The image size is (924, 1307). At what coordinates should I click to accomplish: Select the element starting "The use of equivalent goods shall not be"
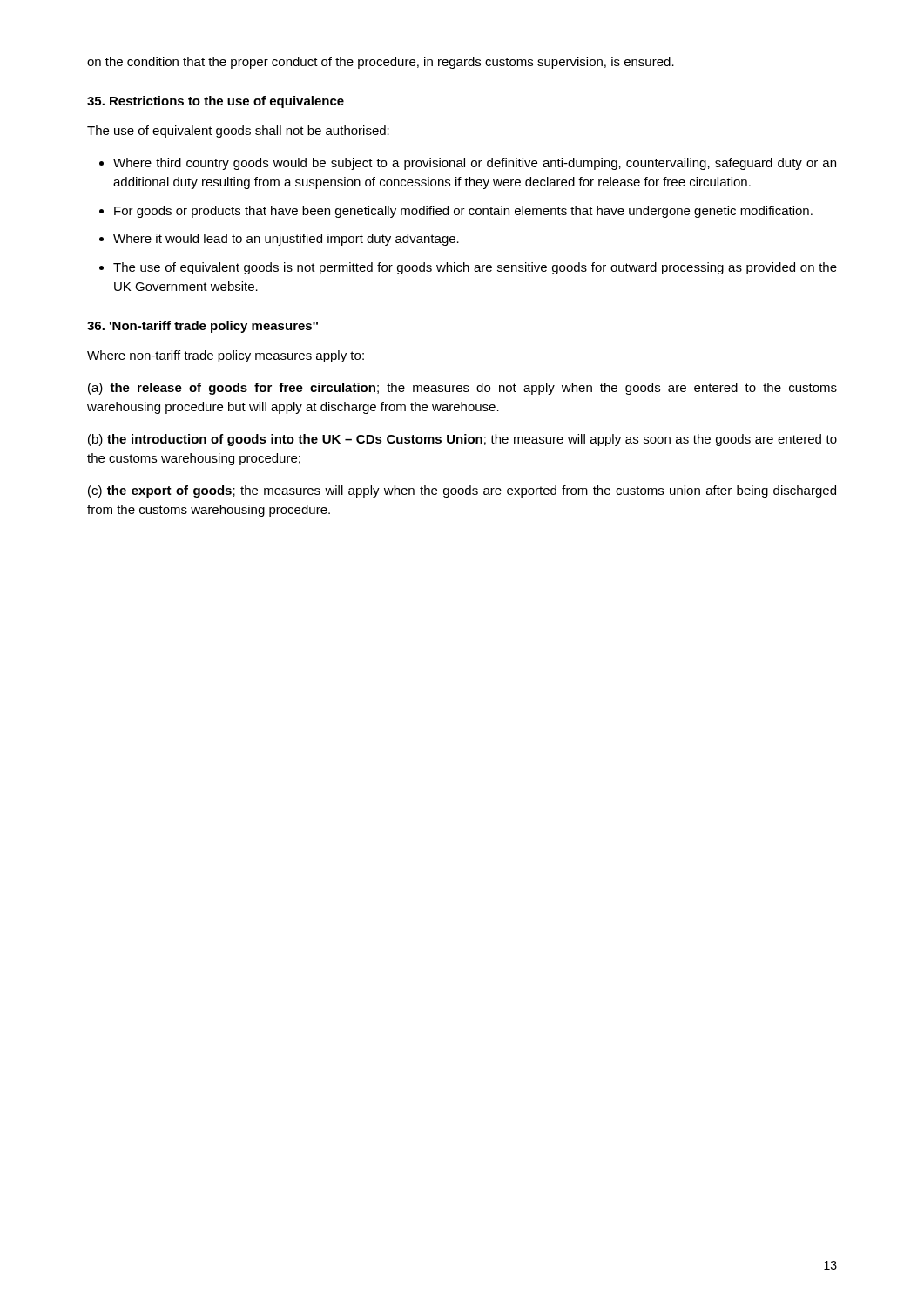coord(238,132)
